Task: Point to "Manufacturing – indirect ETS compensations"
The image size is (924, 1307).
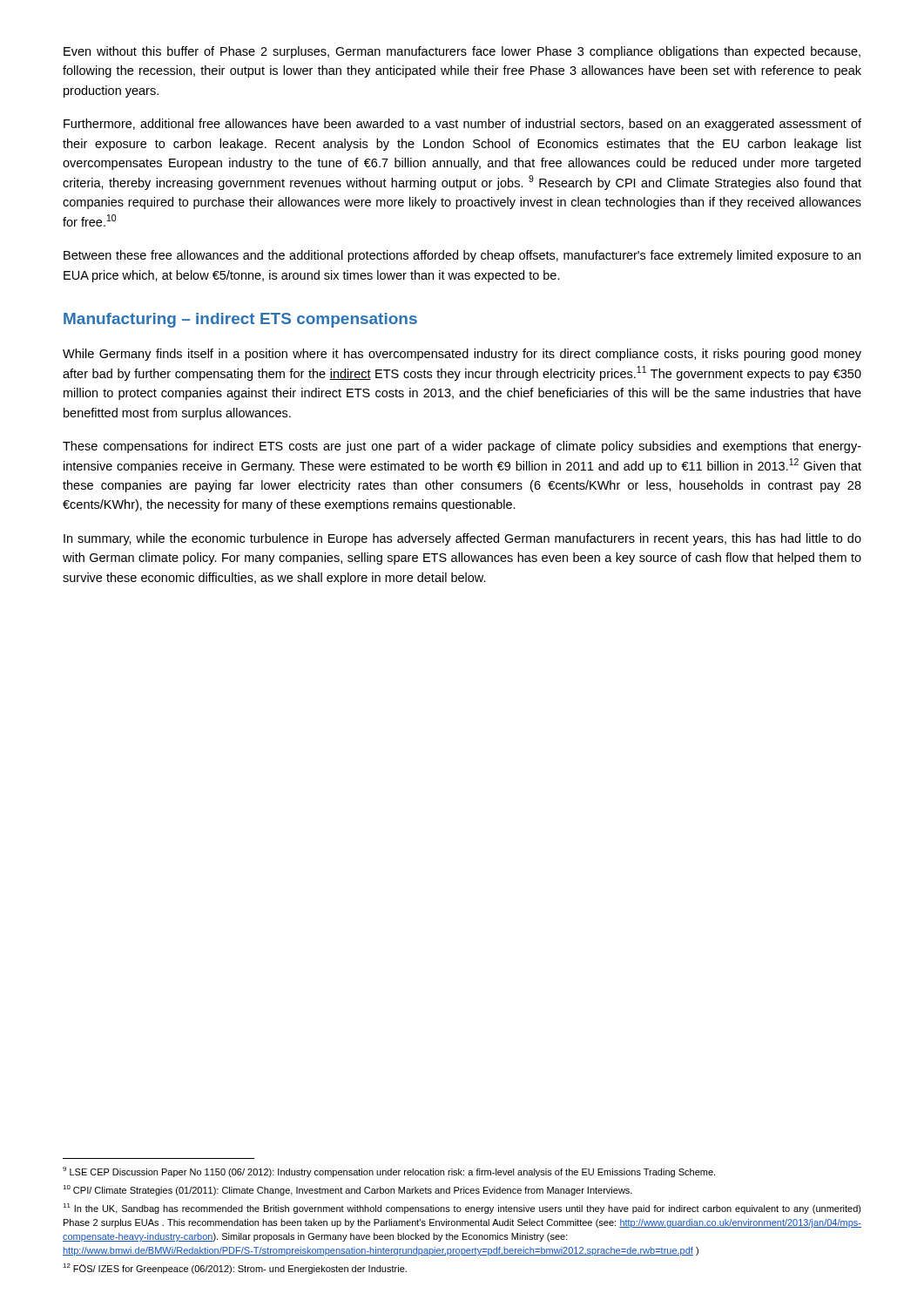Action: (240, 320)
